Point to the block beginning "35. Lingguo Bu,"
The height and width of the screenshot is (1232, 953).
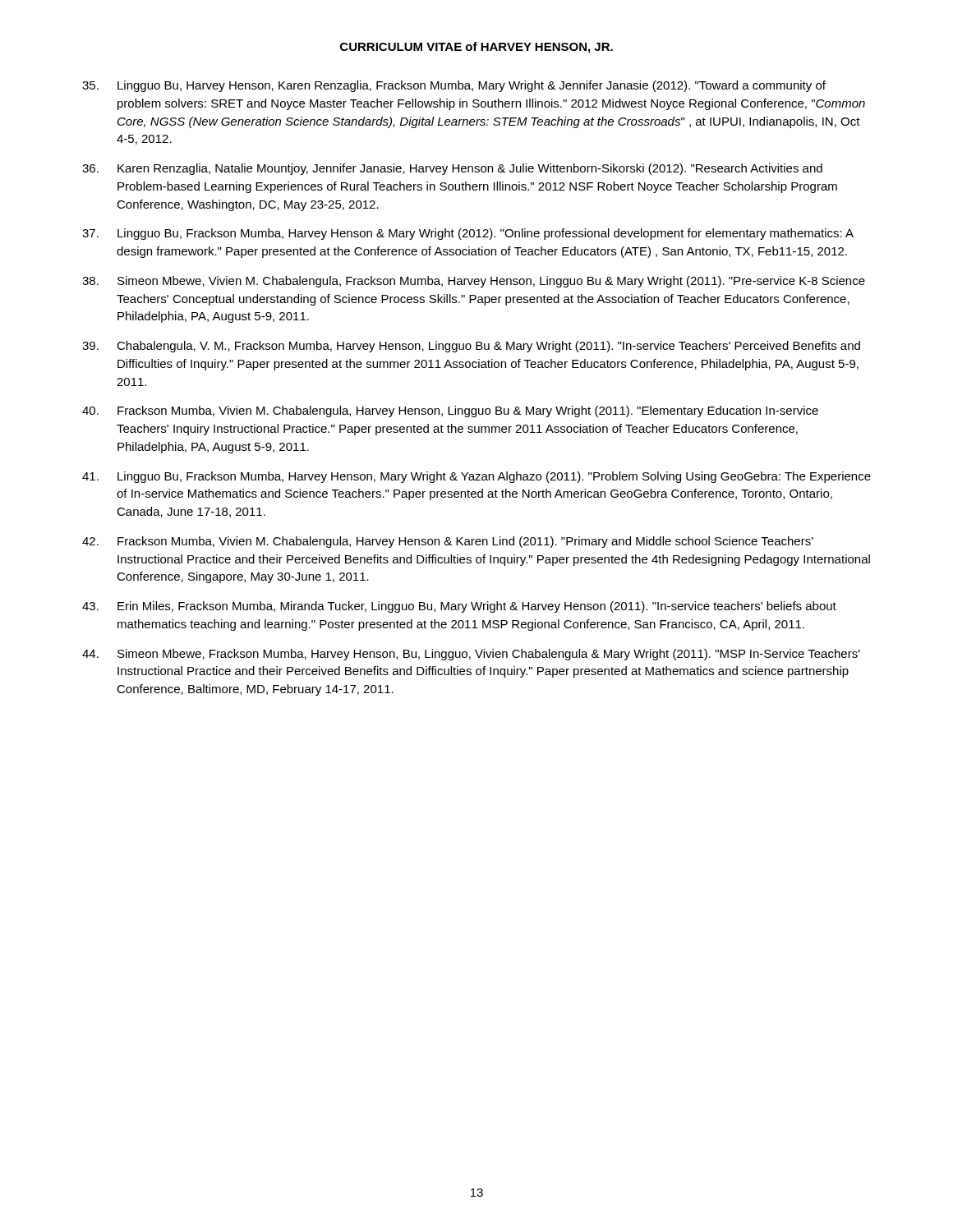(476, 112)
